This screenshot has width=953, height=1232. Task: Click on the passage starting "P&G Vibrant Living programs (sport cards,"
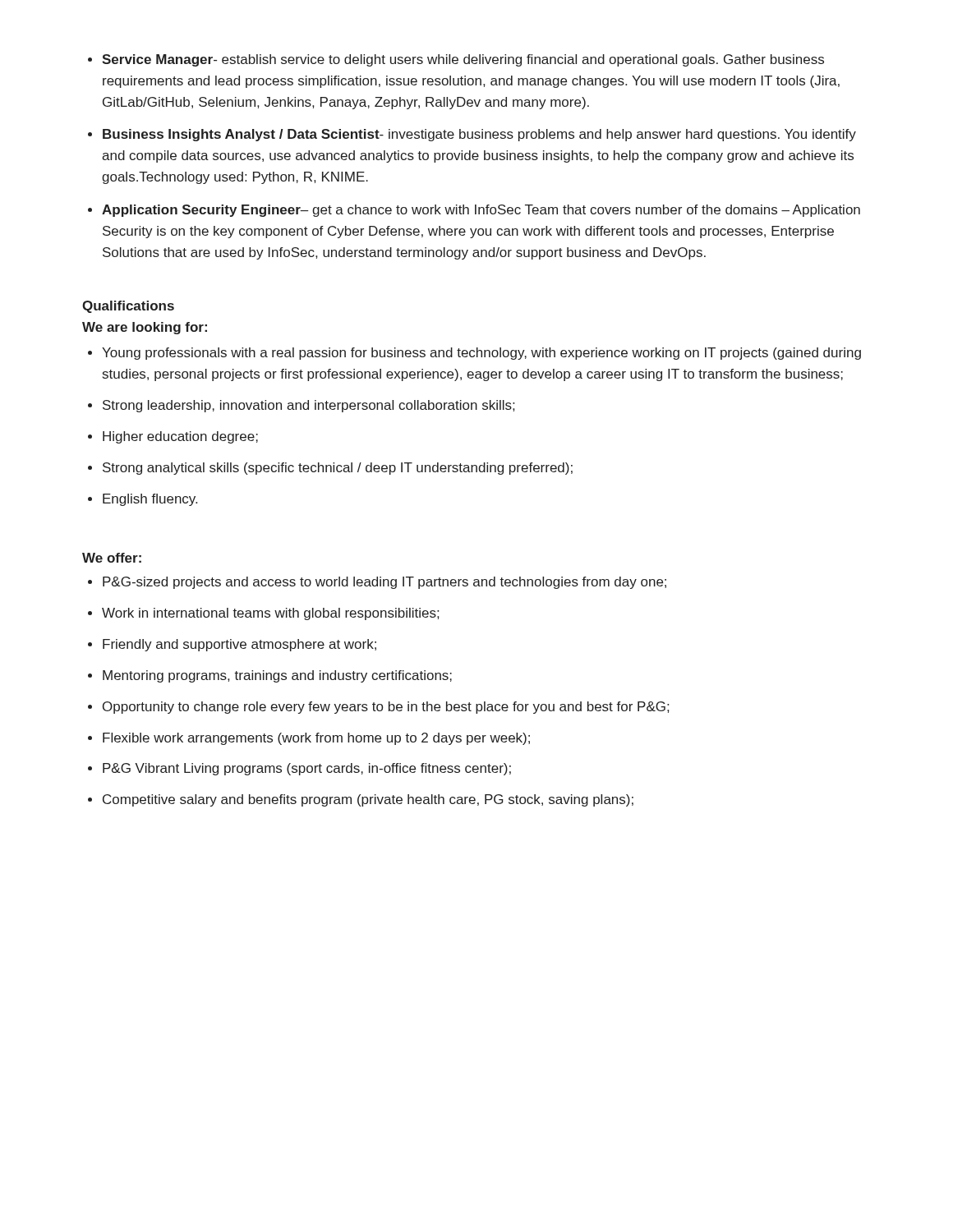pos(307,769)
